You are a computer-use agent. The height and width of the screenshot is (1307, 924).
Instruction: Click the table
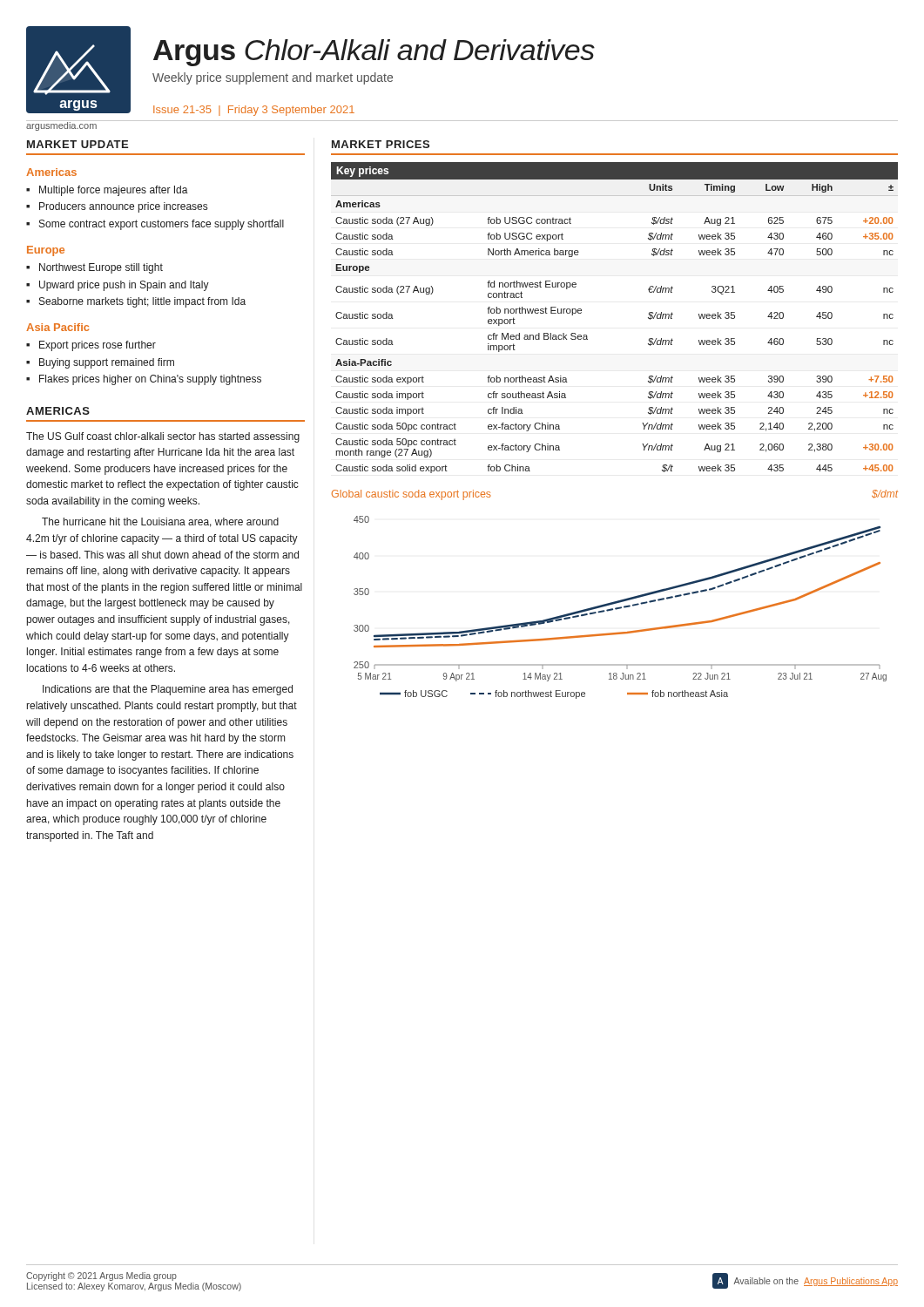(614, 319)
